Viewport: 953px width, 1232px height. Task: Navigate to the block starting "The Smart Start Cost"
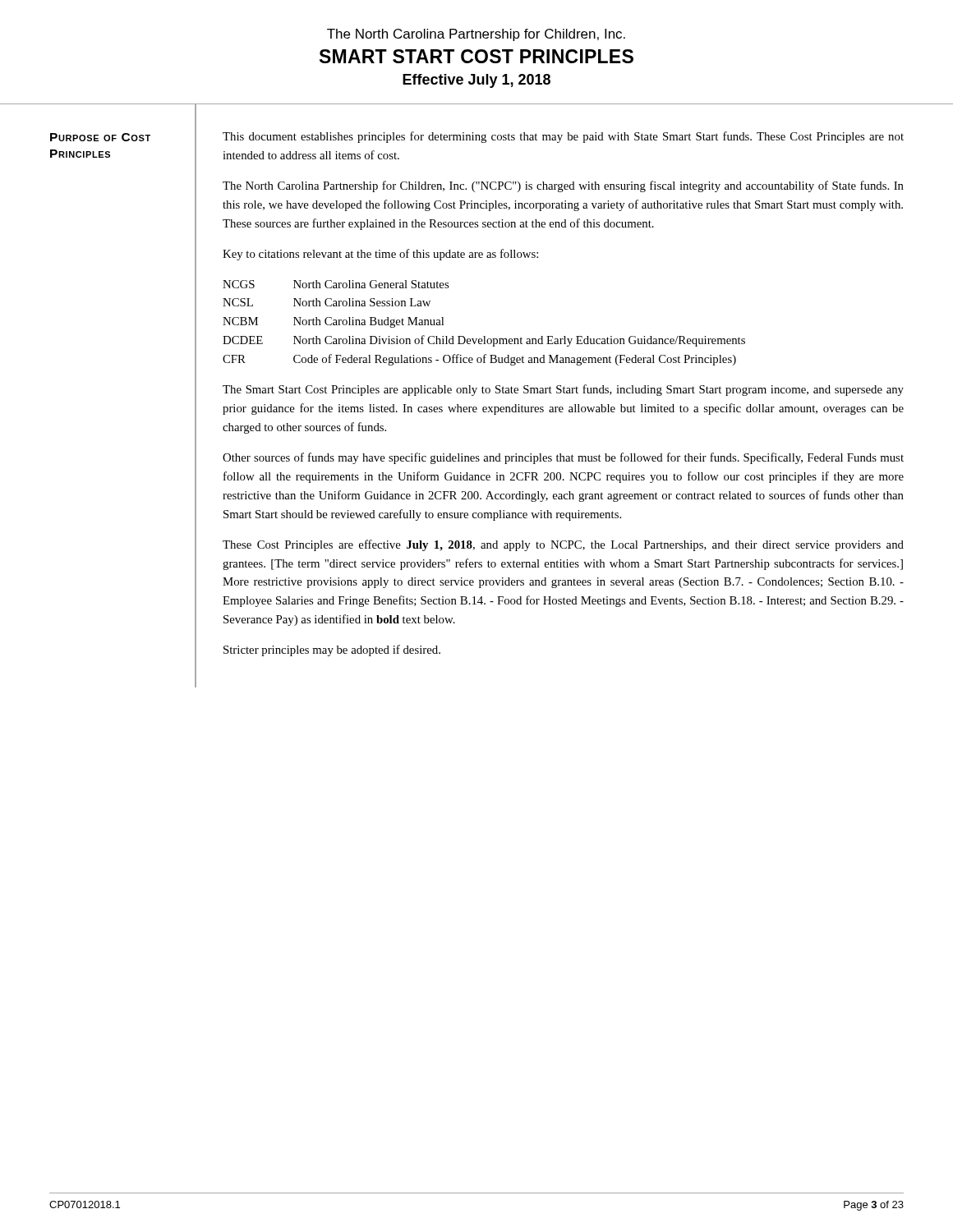563,408
